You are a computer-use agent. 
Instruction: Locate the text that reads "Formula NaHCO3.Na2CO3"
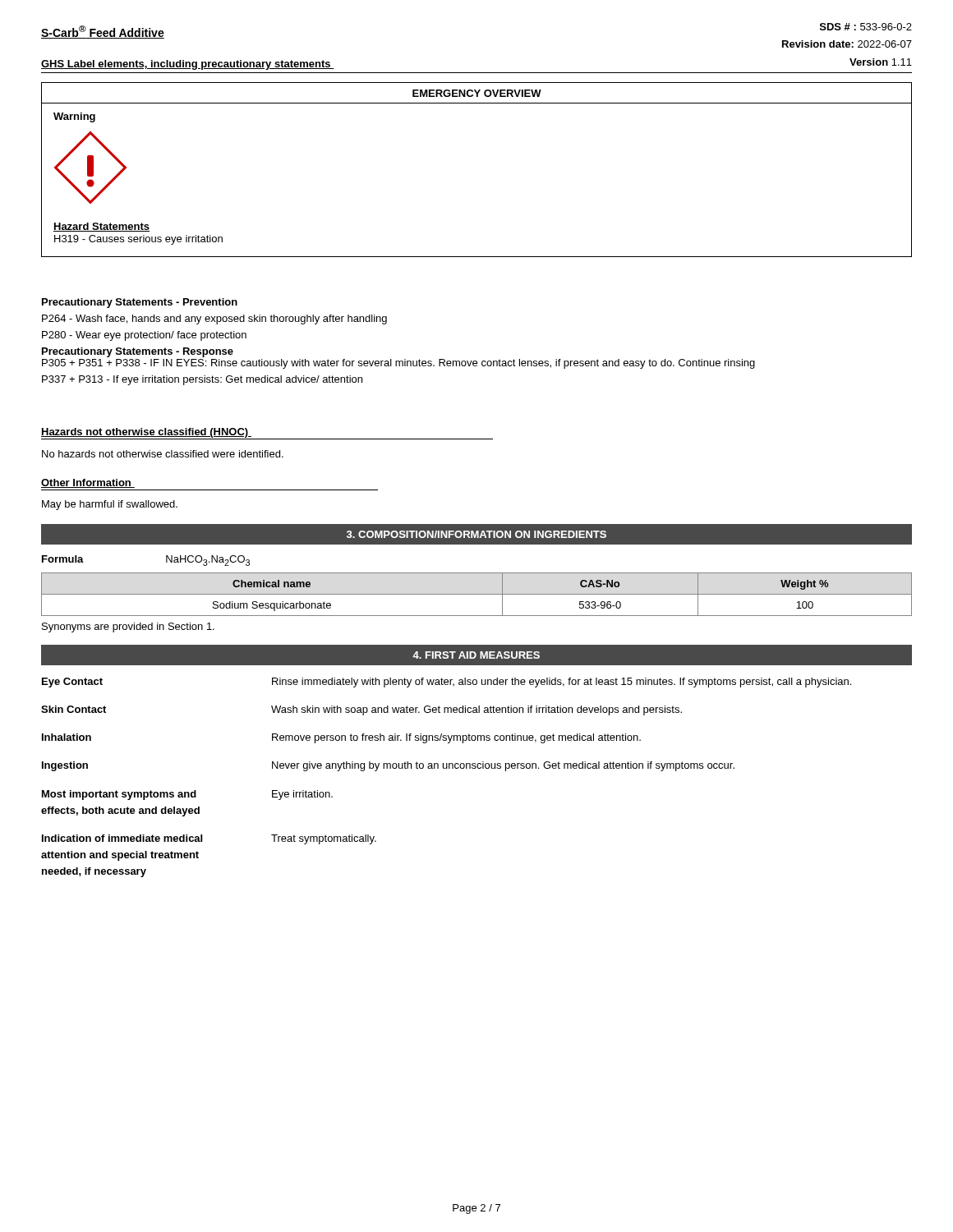click(63, 561)
